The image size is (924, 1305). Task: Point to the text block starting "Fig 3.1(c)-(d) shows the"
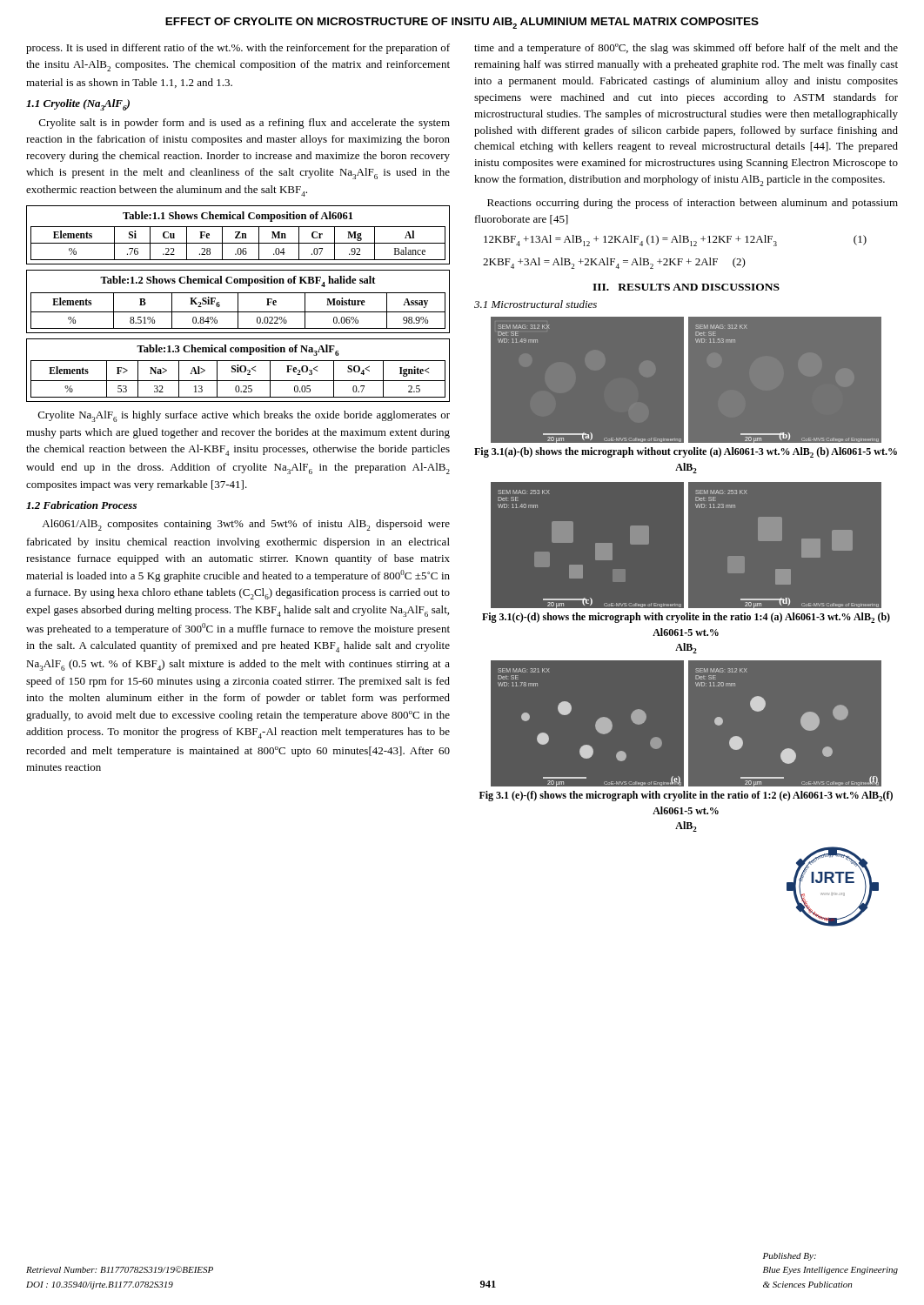coord(686,625)
